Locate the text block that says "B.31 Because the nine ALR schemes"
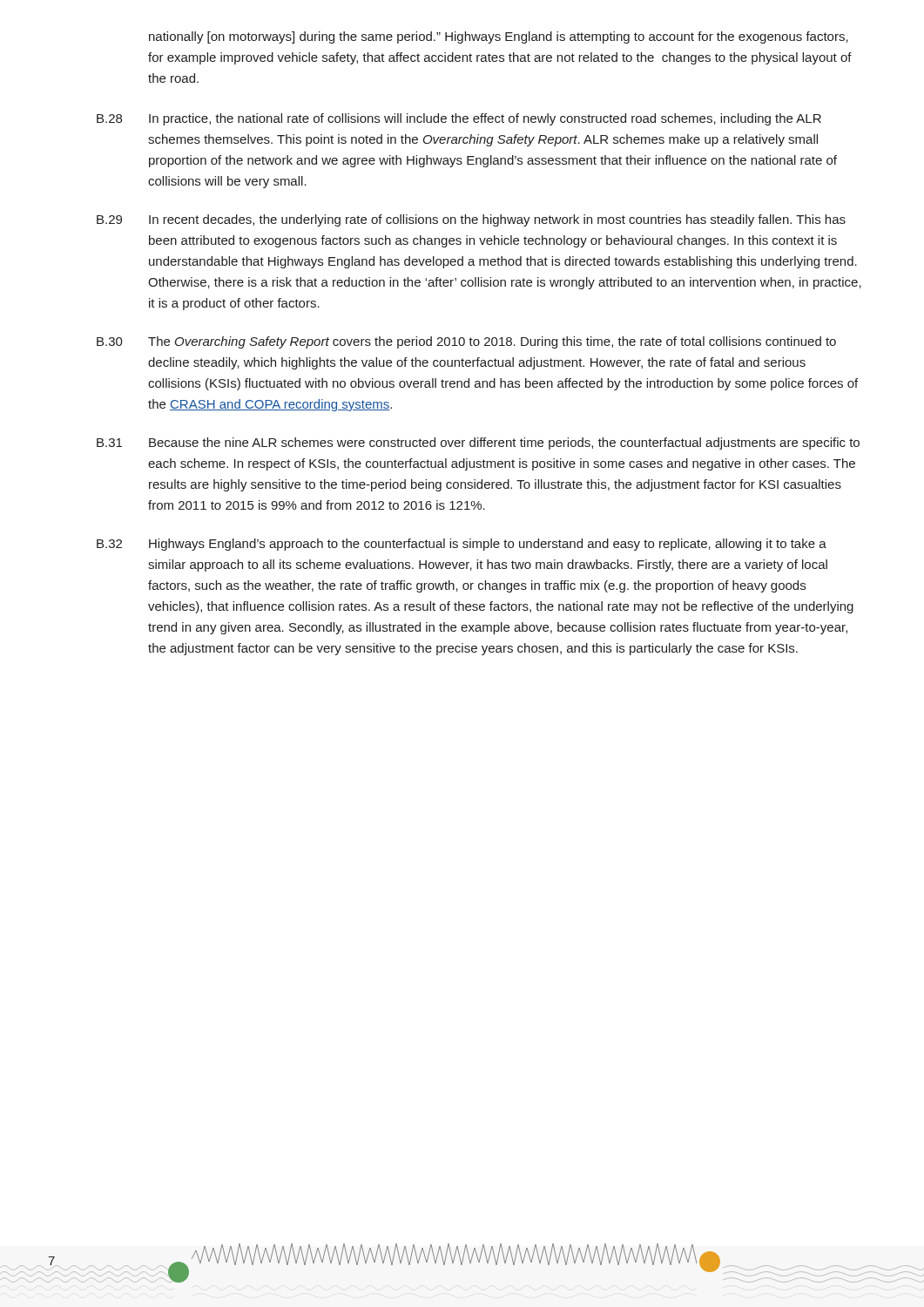Screen dimensions: 1307x924 pos(479,474)
